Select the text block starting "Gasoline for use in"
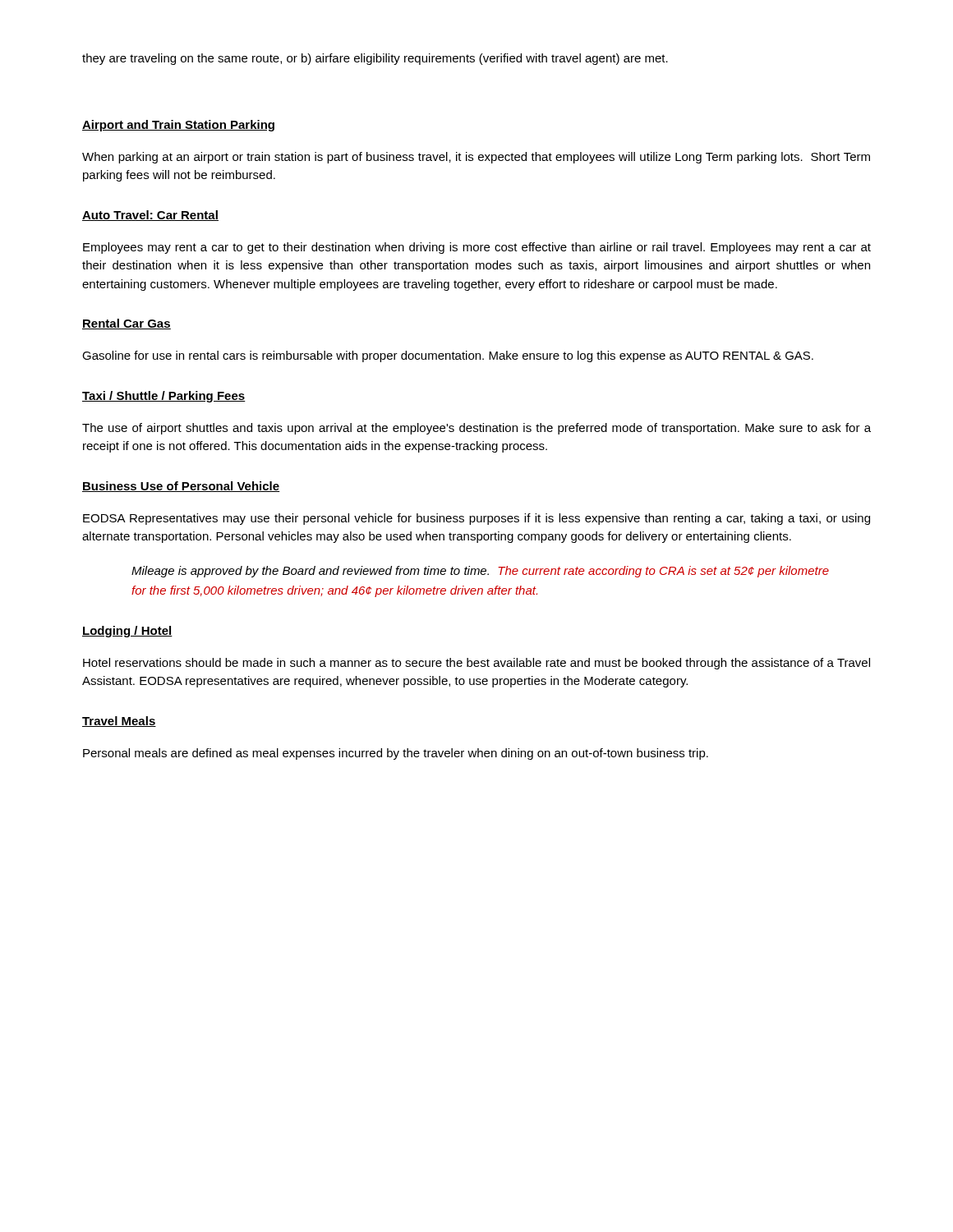 448,355
